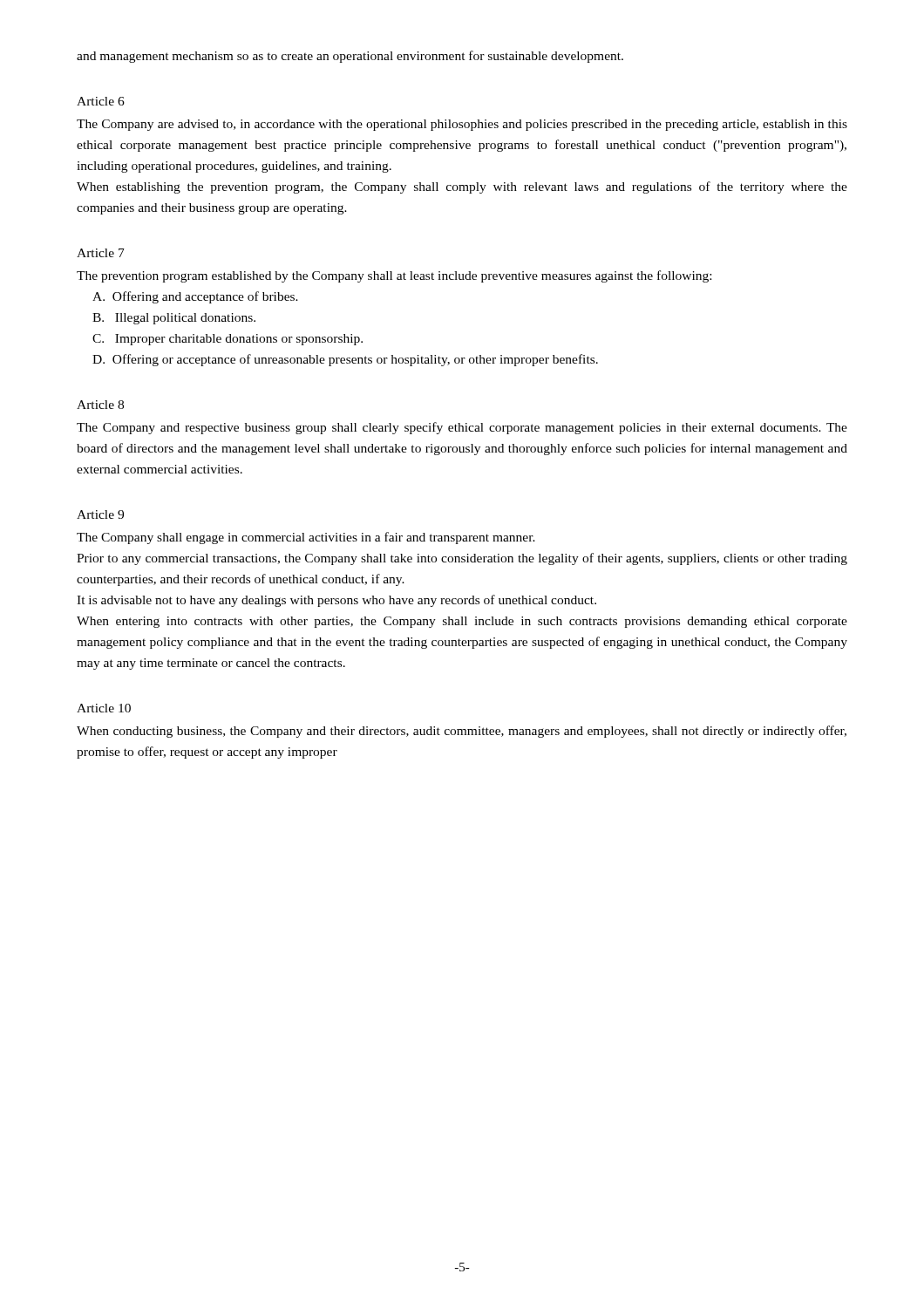The image size is (924, 1308).
Task: Select the region starting "D. Offering or"
Action: click(470, 359)
